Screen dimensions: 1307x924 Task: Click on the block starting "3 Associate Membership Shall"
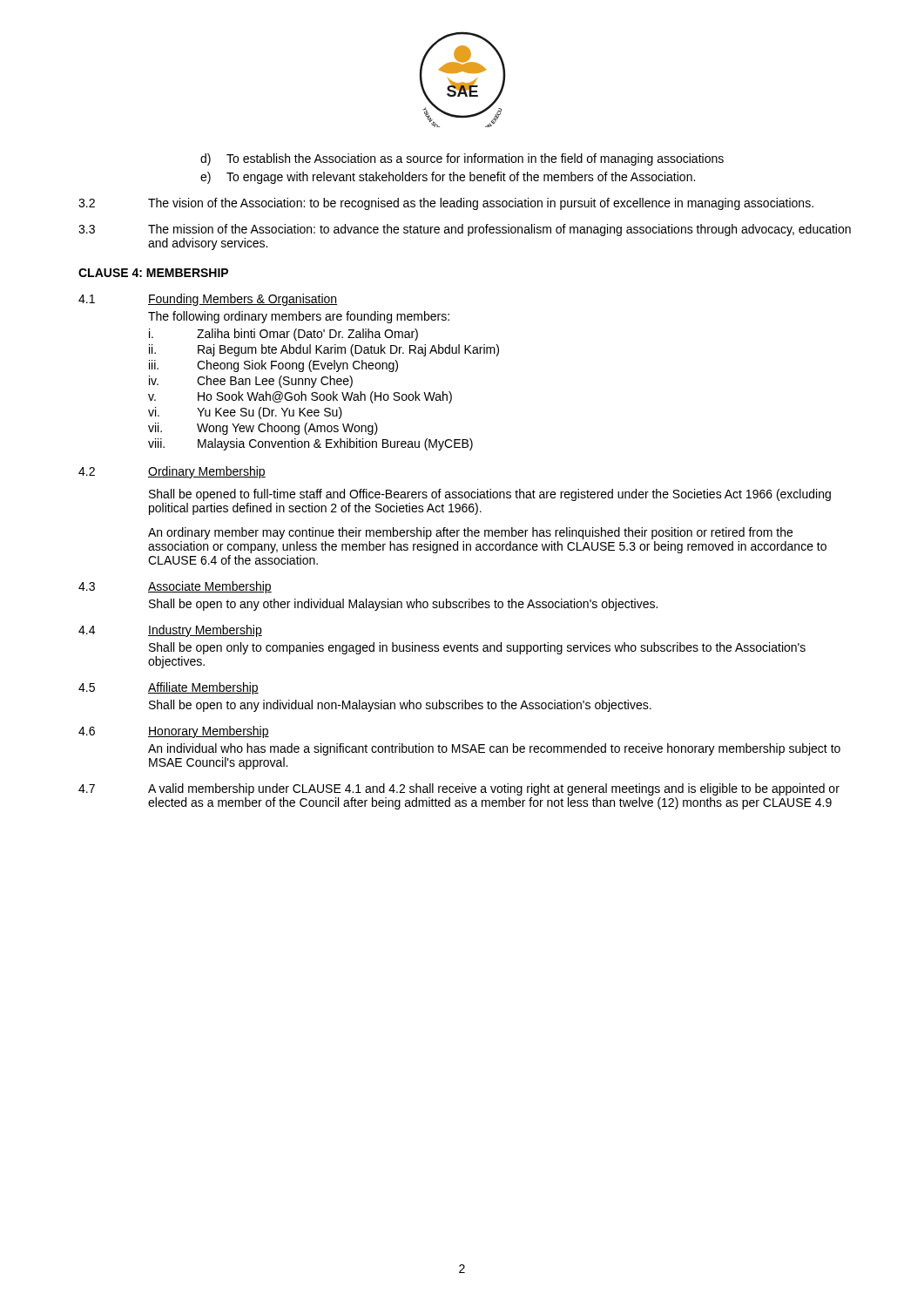(x=369, y=595)
